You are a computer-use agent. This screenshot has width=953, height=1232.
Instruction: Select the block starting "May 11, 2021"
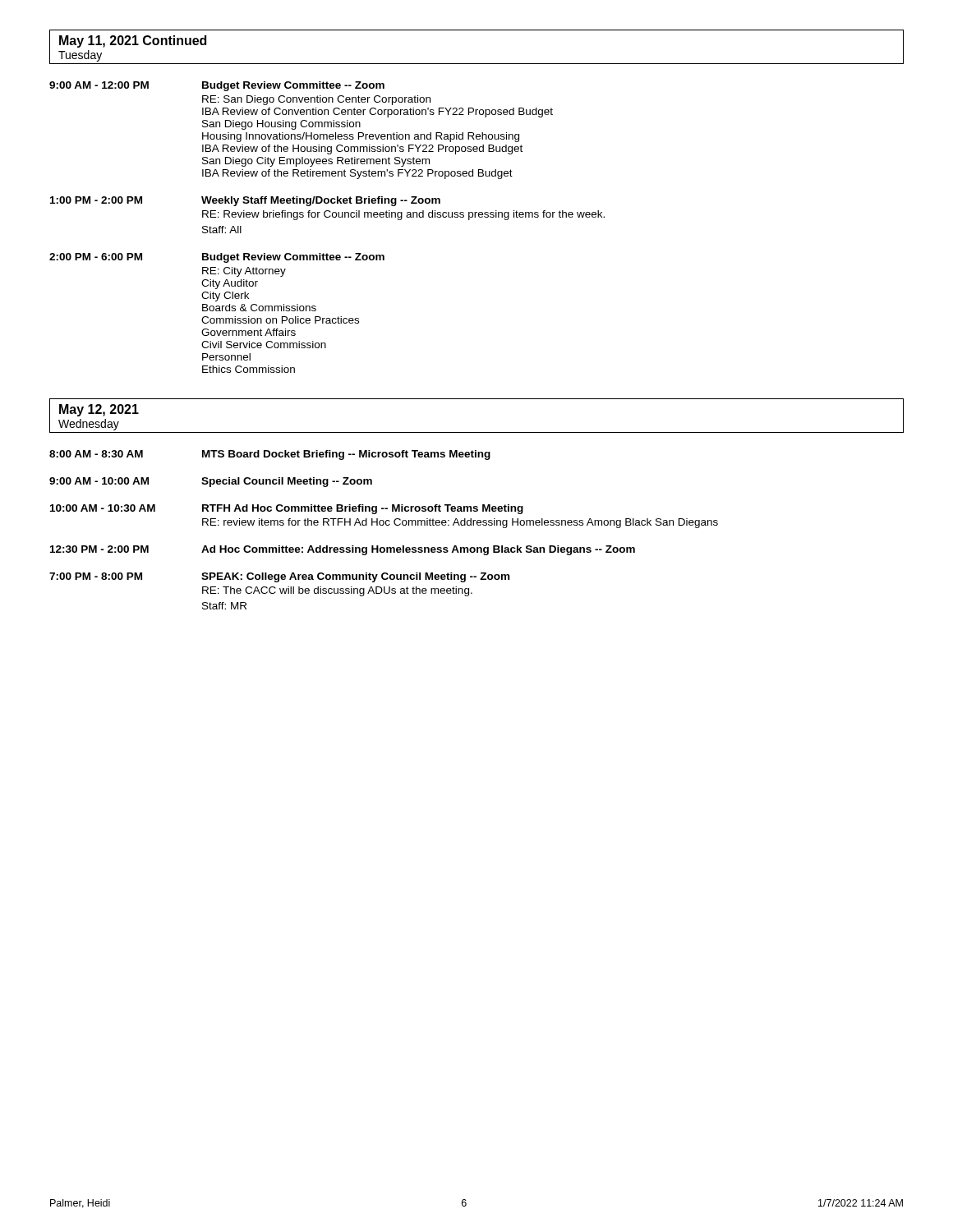(x=133, y=41)
